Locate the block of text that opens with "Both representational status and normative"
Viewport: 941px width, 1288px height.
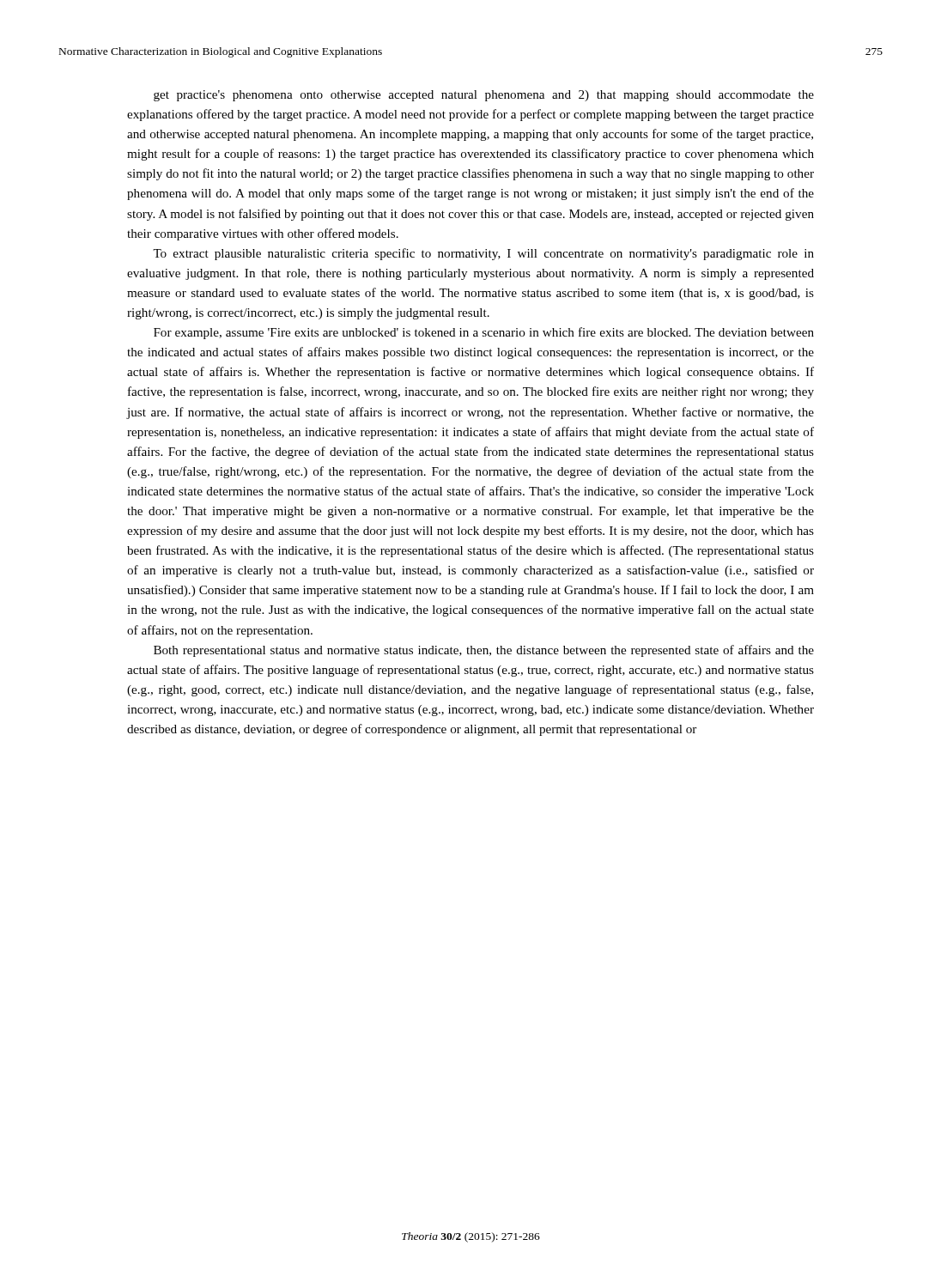[x=470, y=689]
